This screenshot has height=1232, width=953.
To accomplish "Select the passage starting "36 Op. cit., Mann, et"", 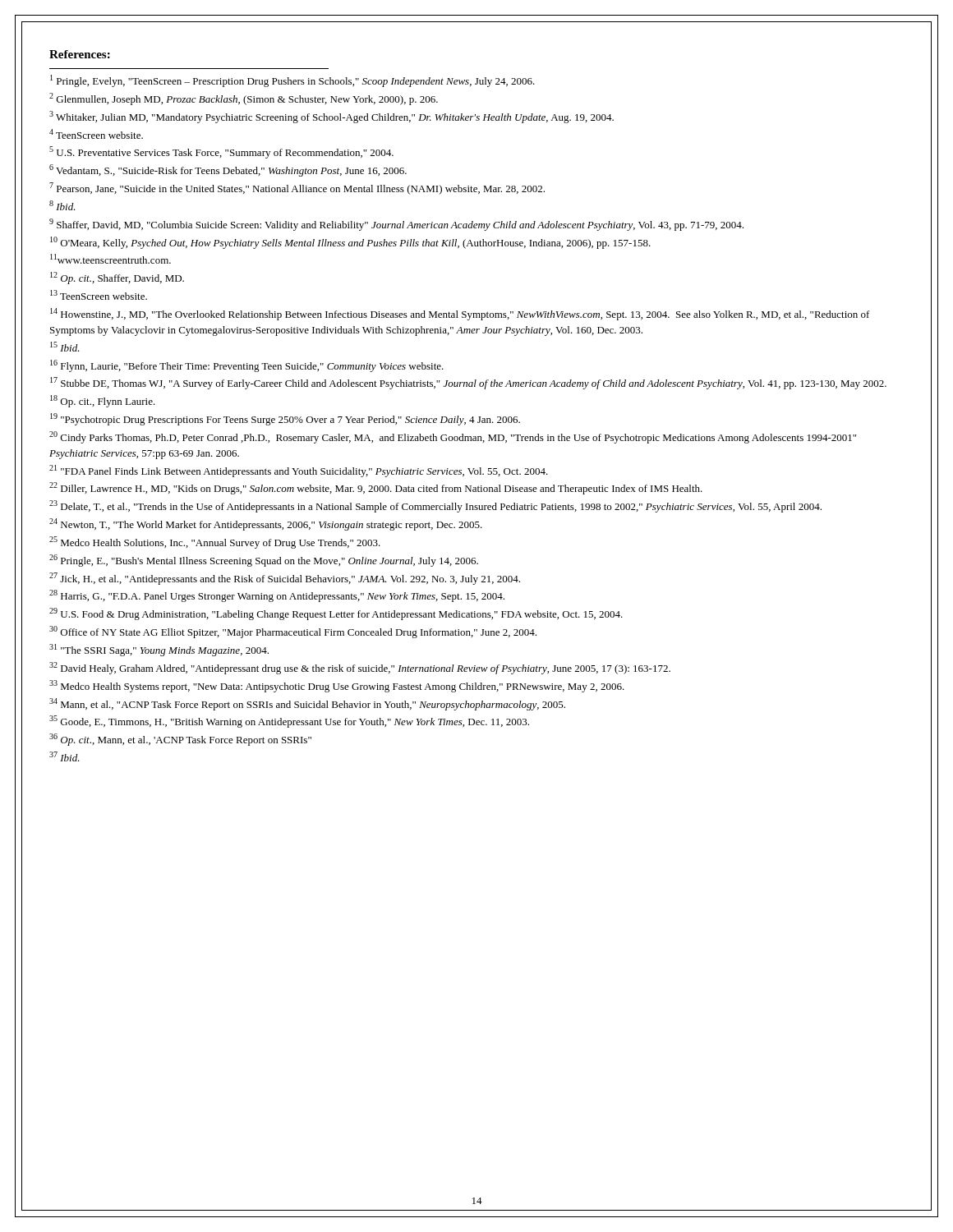I will (x=181, y=739).
